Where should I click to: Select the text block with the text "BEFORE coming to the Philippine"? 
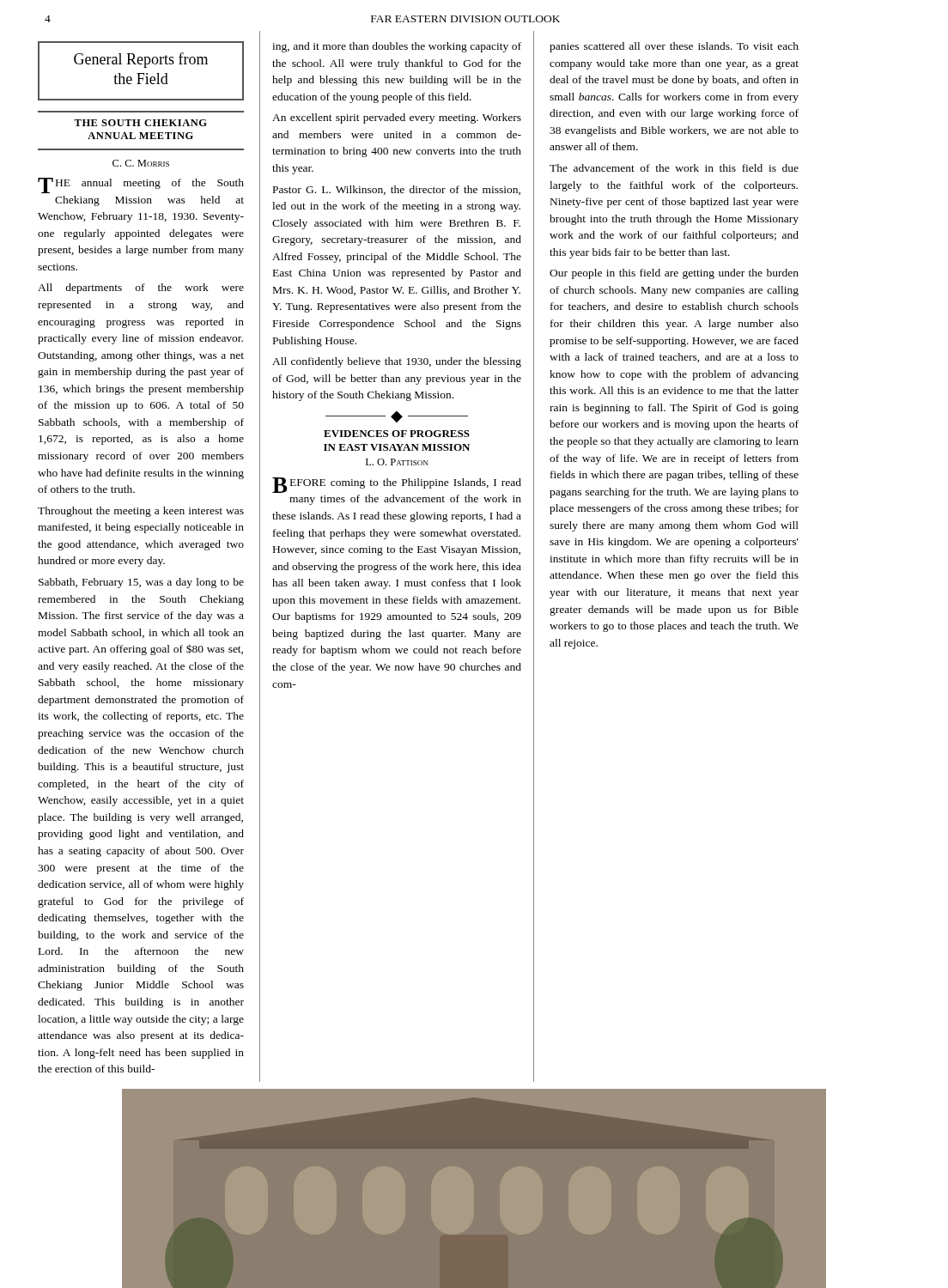click(397, 583)
